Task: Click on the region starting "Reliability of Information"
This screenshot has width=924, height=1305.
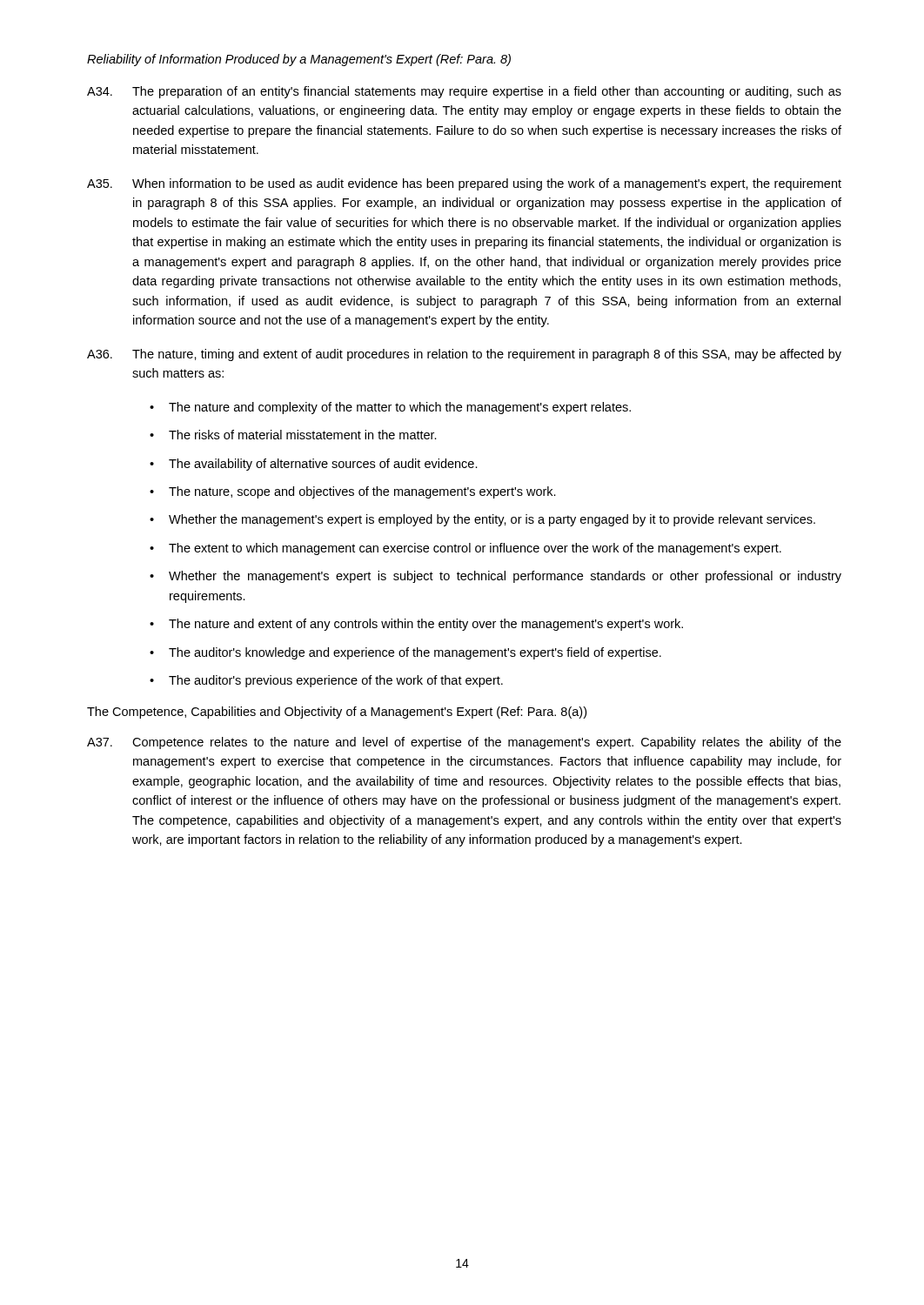Action: (x=299, y=59)
